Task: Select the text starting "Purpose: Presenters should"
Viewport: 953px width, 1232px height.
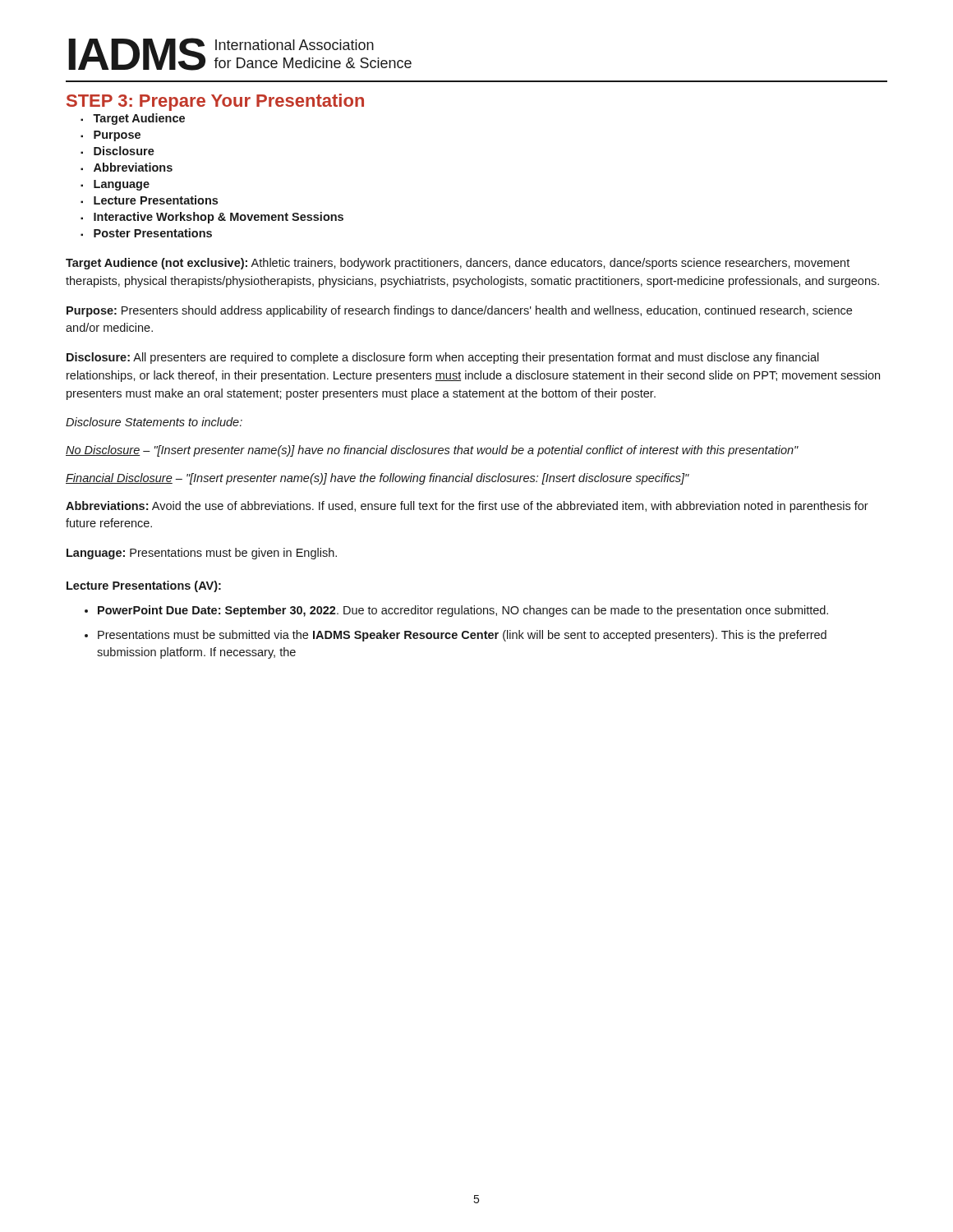Action: pyautogui.click(x=459, y=319)
